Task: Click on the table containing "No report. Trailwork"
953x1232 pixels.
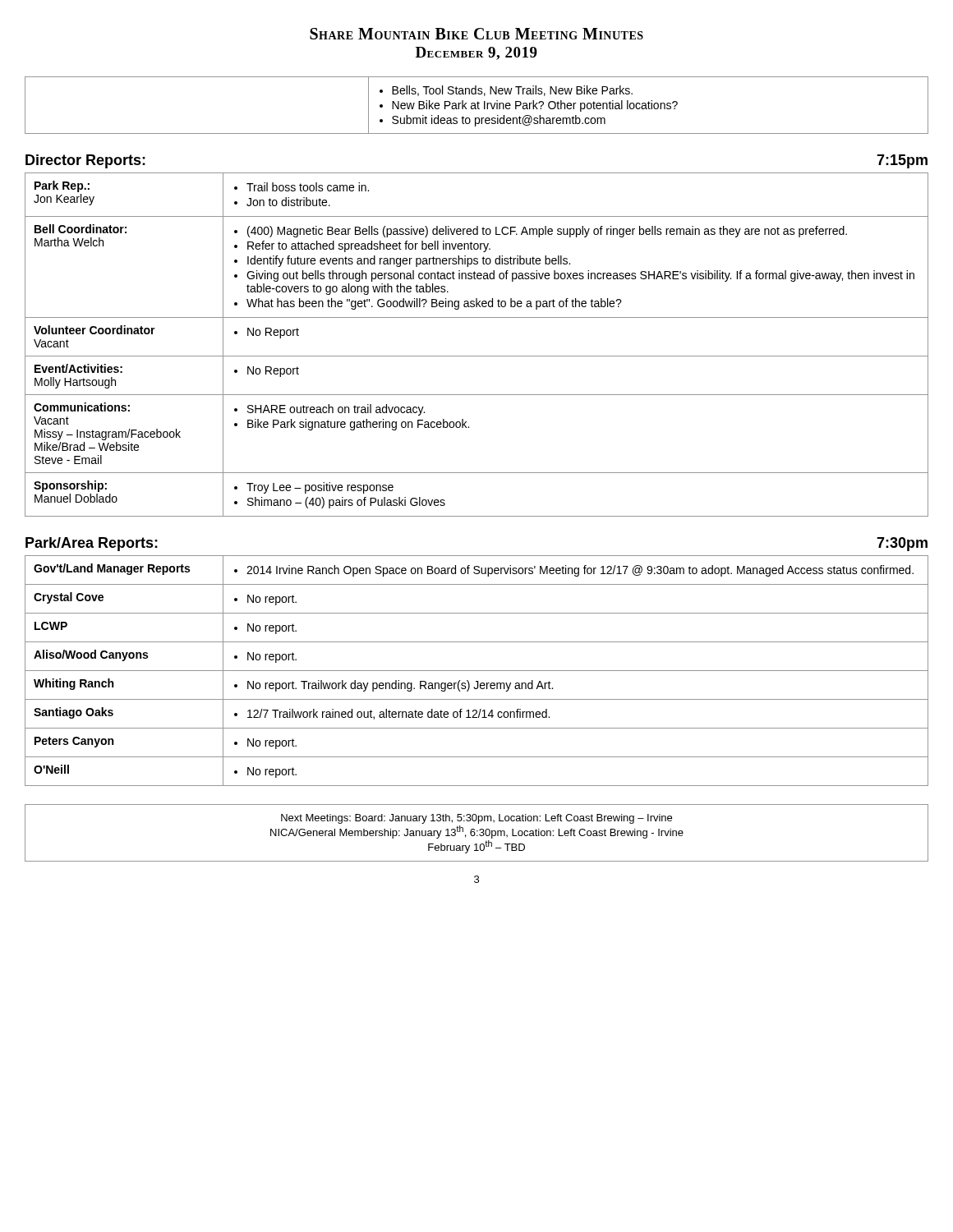Action: (476, 671)
